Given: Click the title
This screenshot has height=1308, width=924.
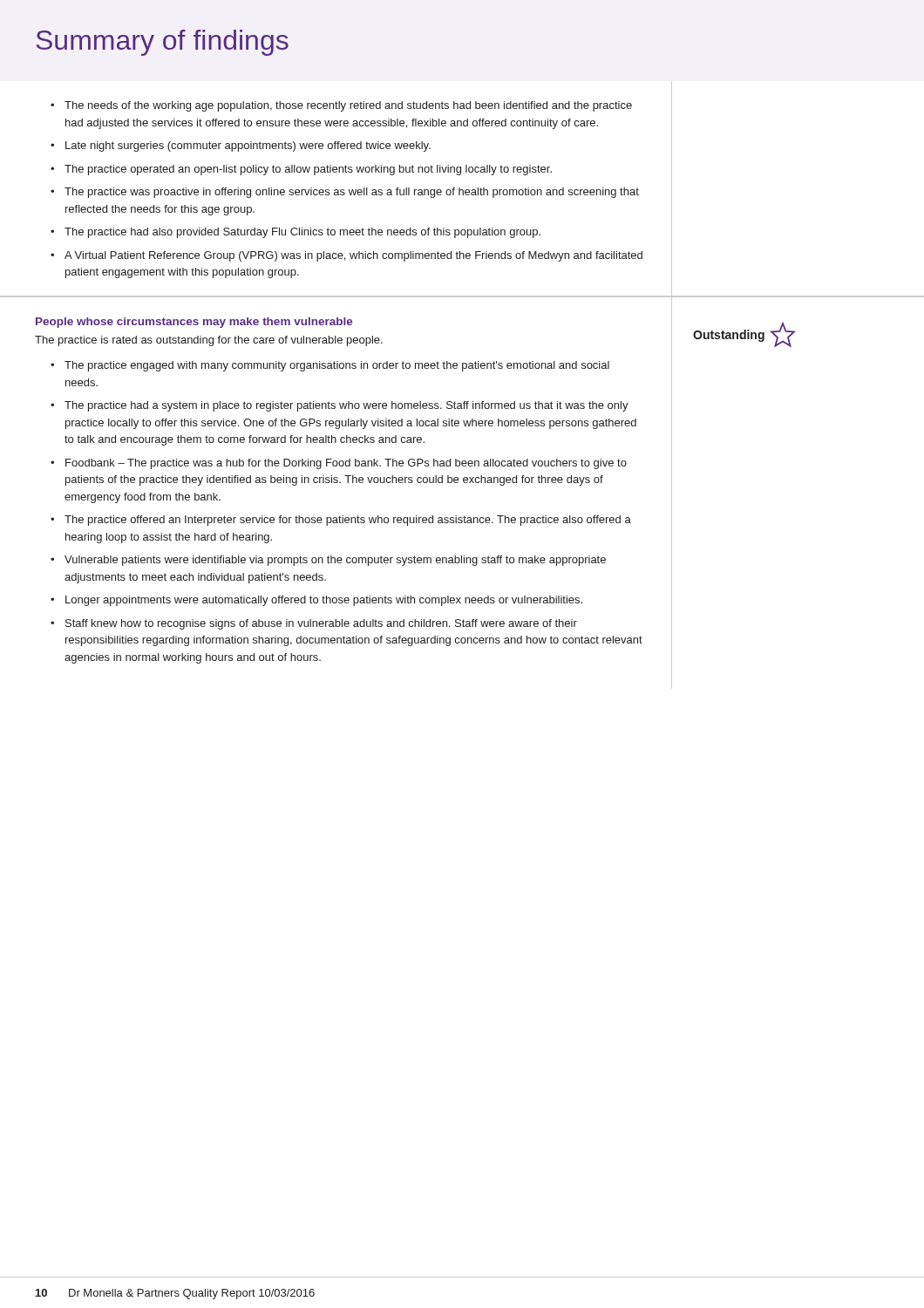Looking at the screenshot, I should [x=462, y=41].
